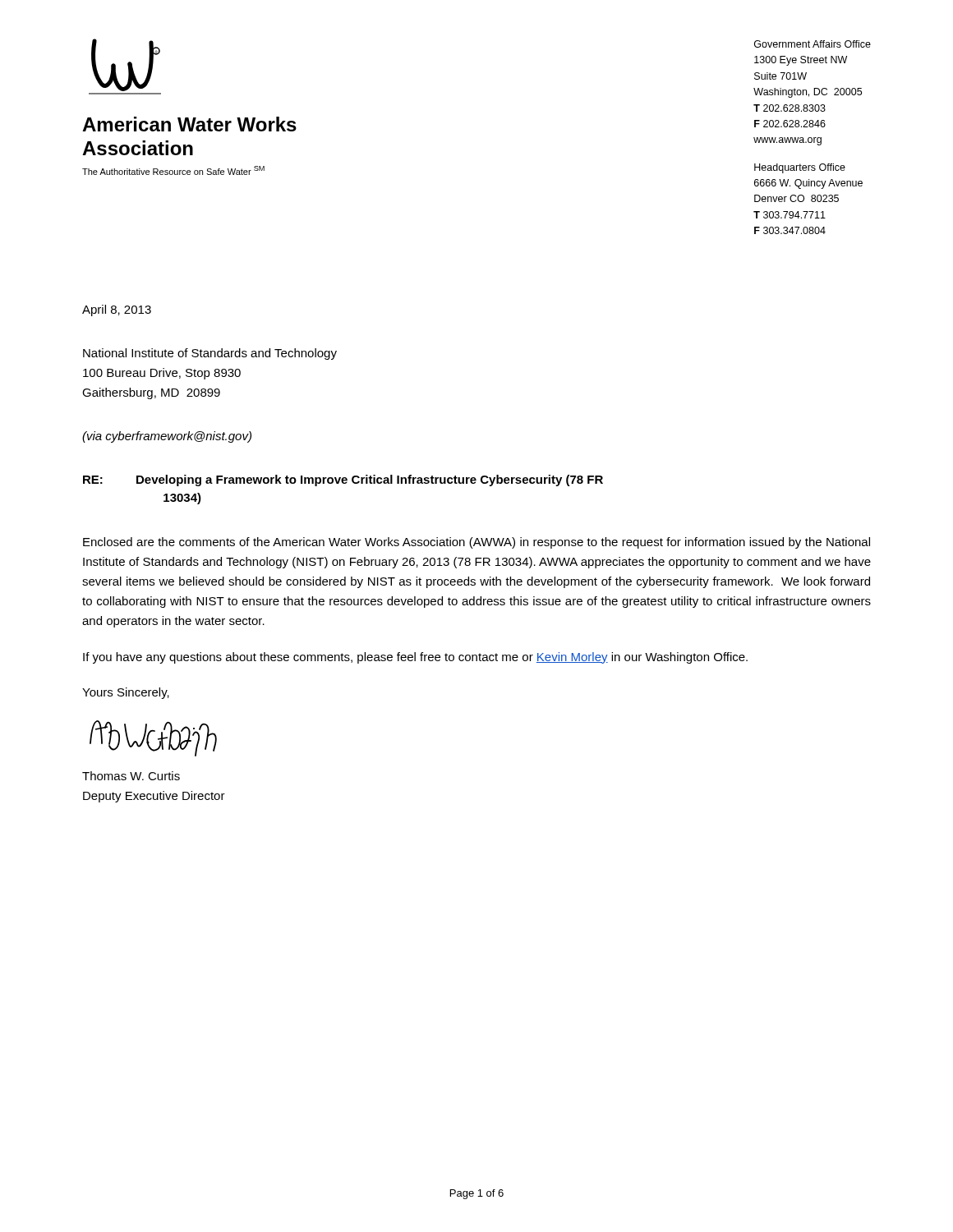The image size is (953, 1232).
Task: Click on the logo
Action: click(190, 104)
